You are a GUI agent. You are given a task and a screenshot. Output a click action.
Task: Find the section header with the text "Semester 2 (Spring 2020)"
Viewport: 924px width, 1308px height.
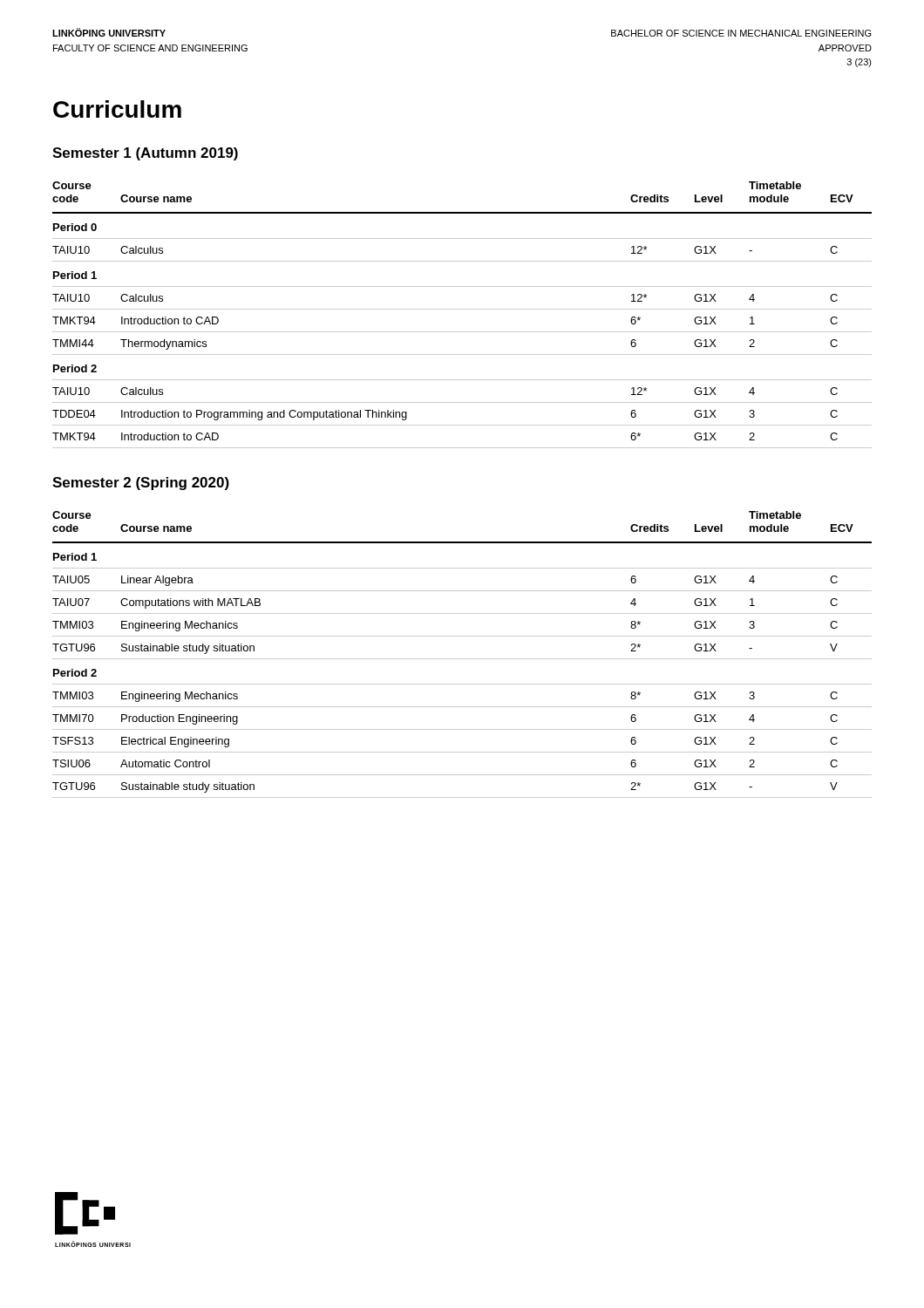(x=141, y=484)
